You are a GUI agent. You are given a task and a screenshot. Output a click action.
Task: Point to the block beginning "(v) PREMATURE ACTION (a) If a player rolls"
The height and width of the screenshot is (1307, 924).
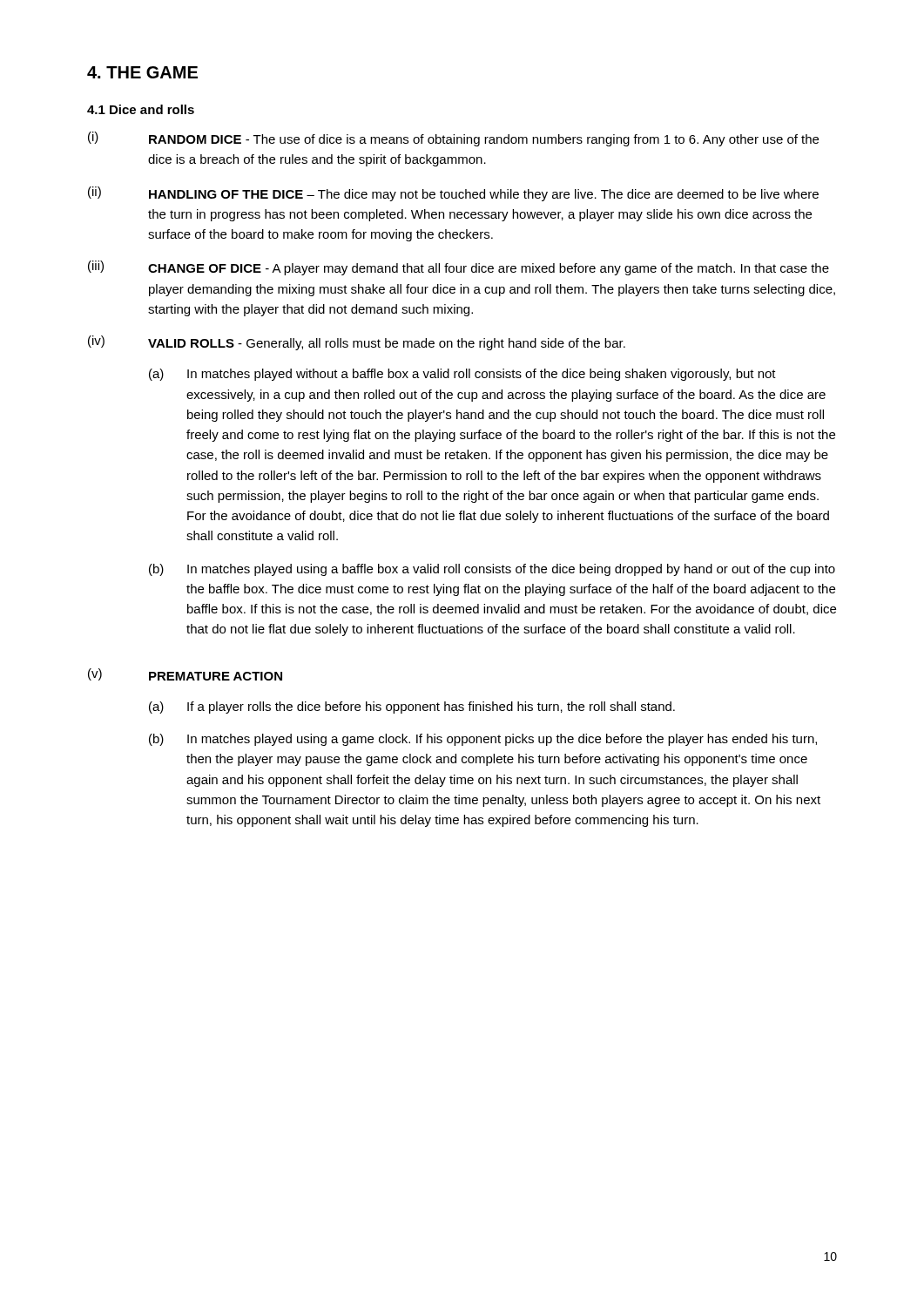point(462,754)
